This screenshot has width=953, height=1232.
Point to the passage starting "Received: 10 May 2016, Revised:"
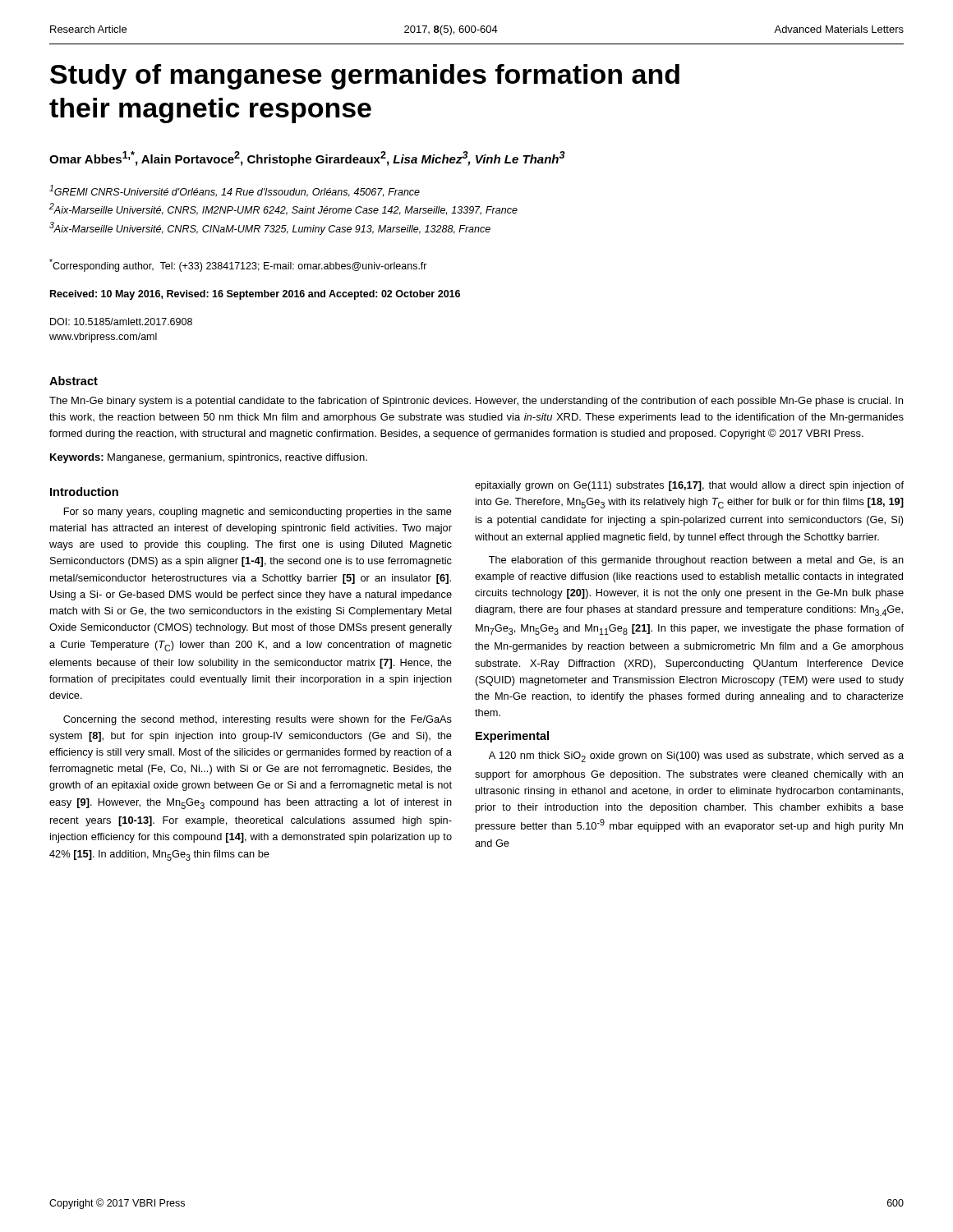point(255,295)
